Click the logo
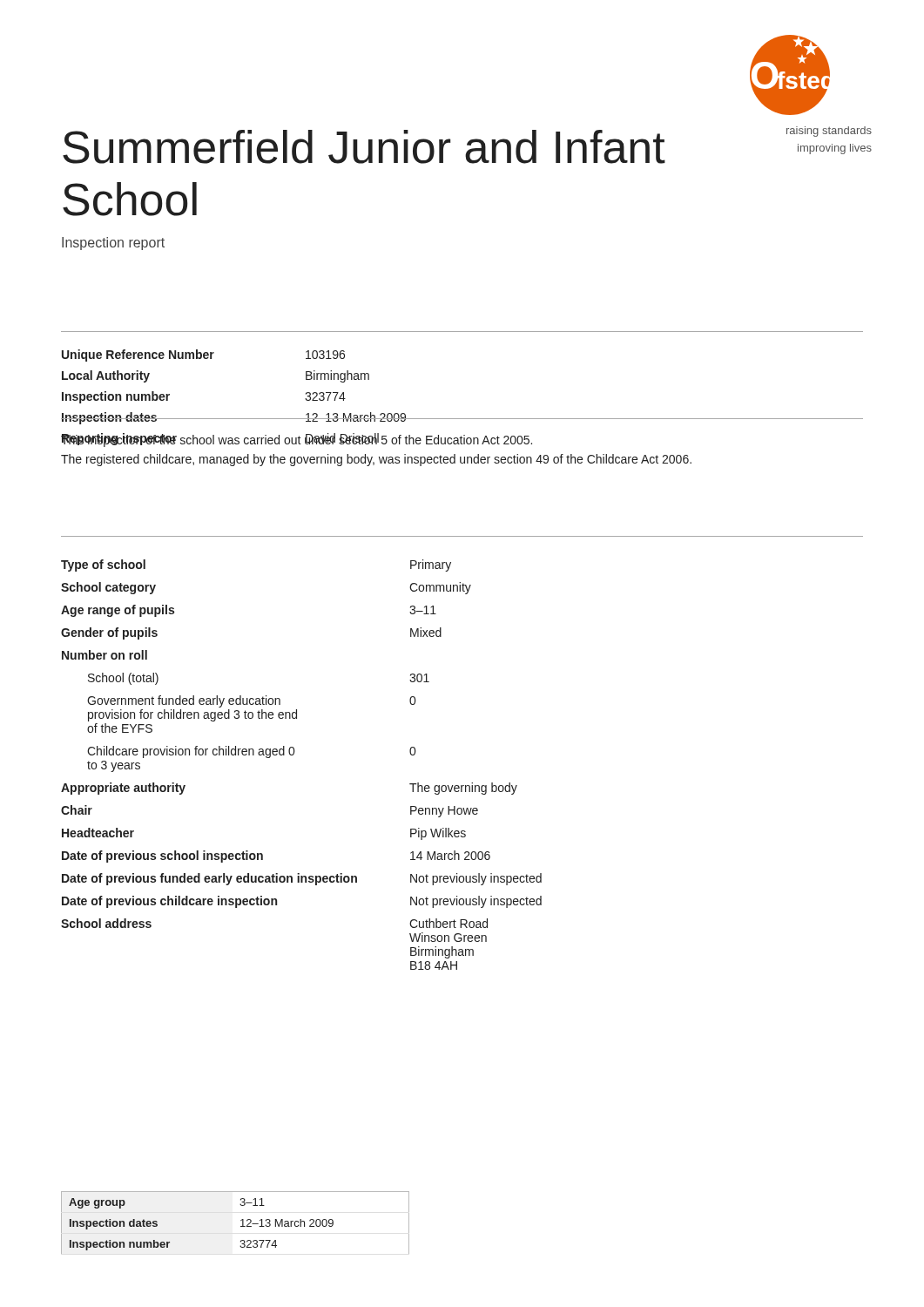The width and height of the screenshot is (924, 1307). pos(802,95)
